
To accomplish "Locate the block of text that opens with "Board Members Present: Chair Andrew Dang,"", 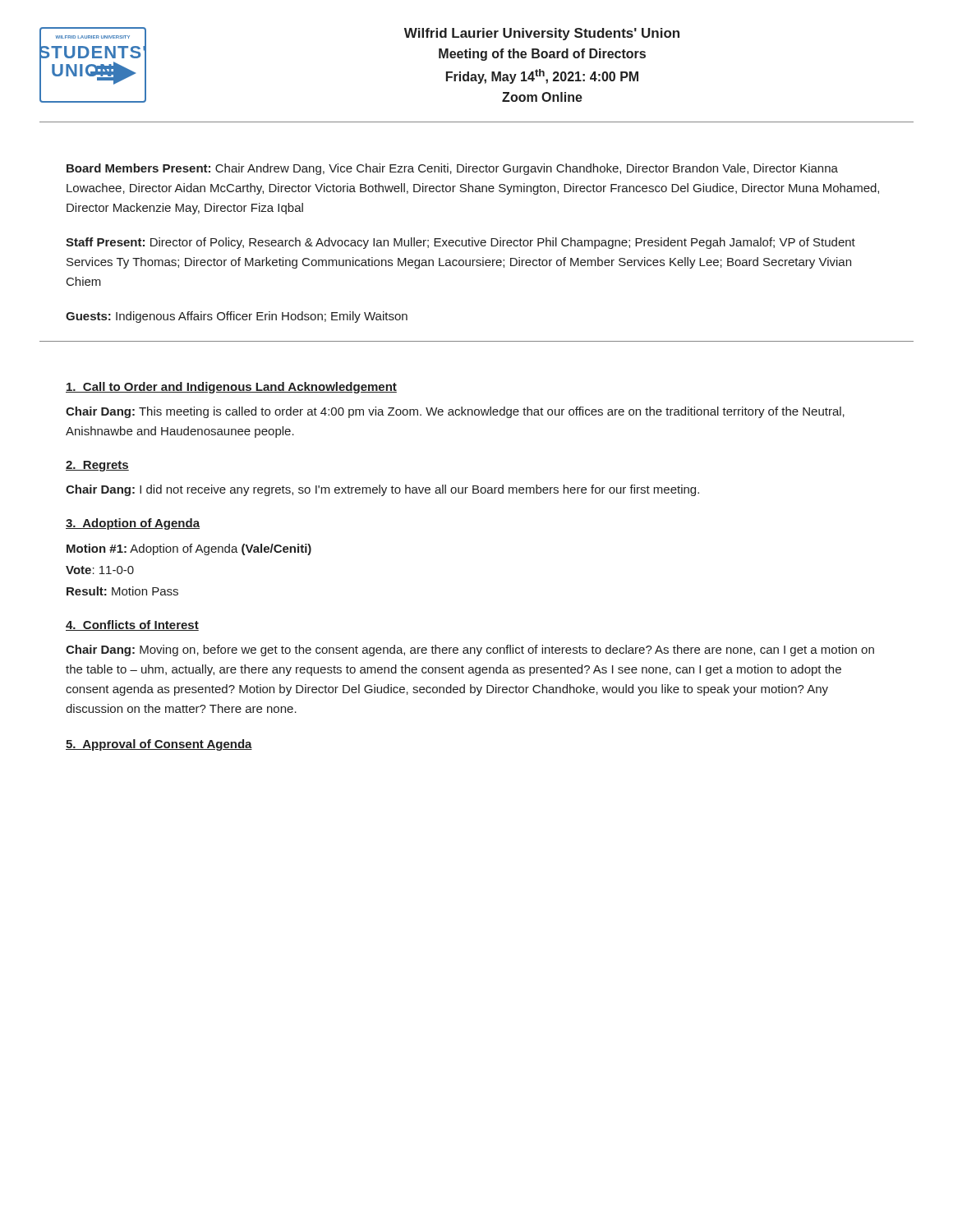I will coord(473,188).
